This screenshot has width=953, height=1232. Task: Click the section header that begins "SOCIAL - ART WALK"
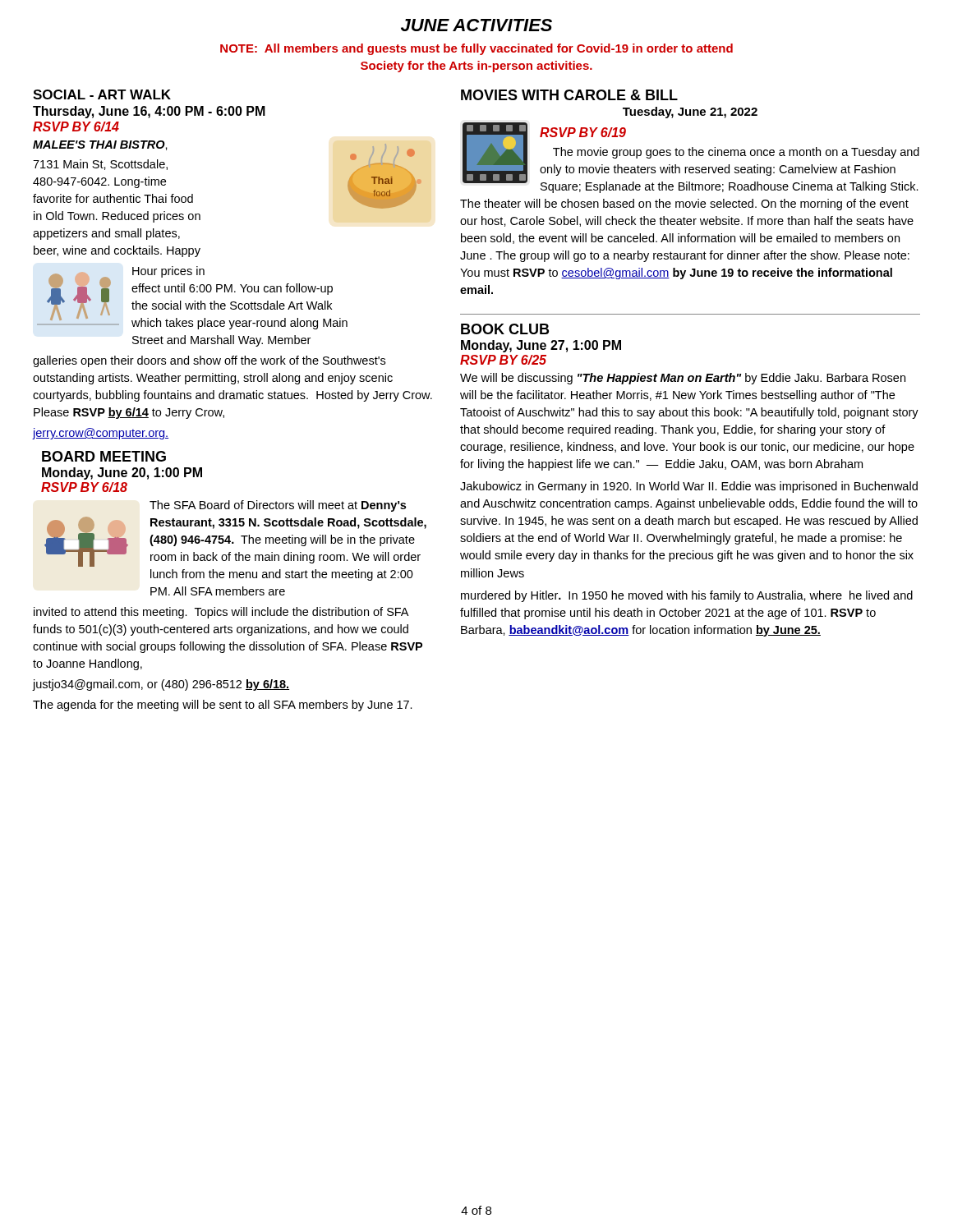click(x=234, y=111)
